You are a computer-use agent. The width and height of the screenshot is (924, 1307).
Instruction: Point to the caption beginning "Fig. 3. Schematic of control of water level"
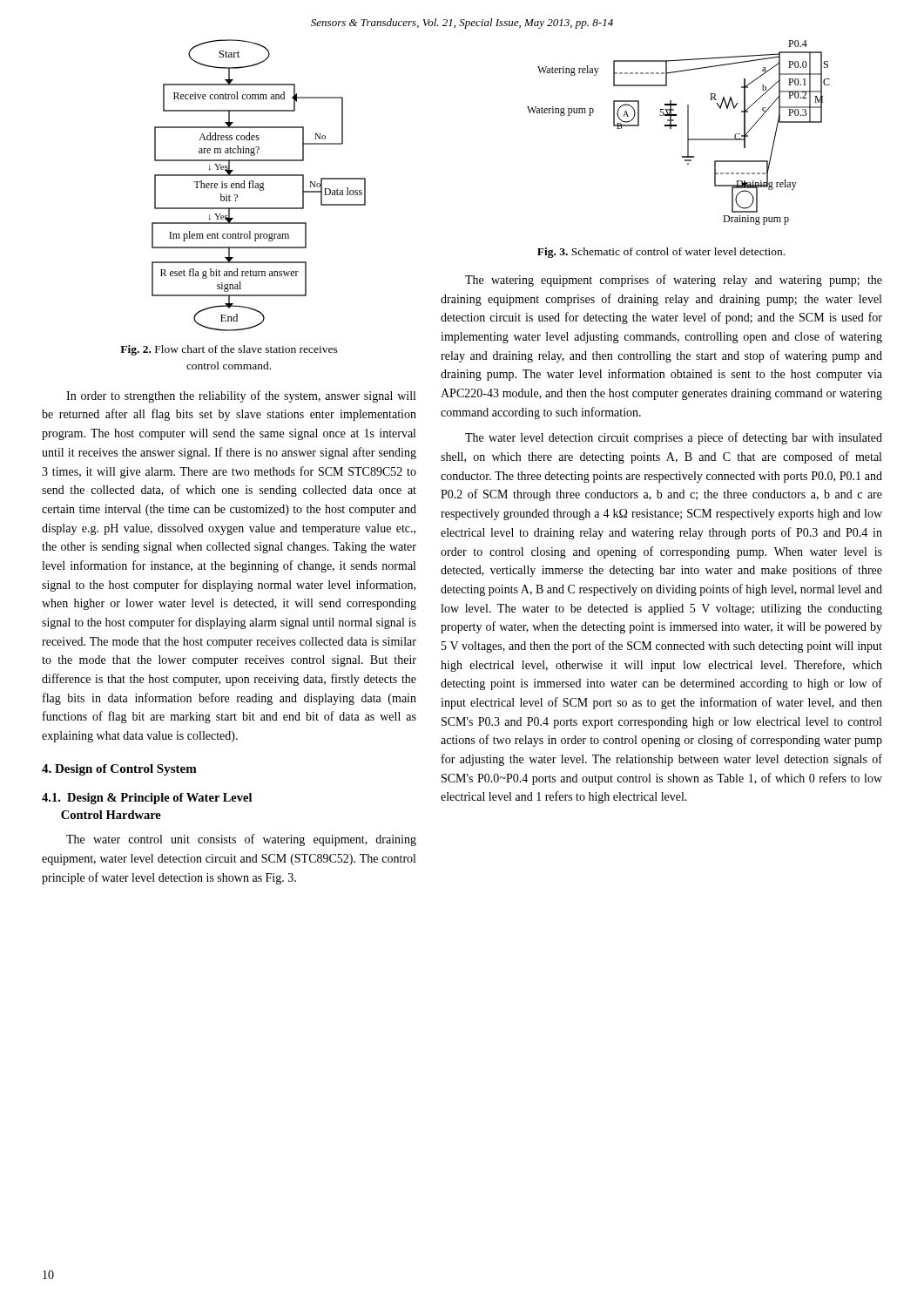coord(661,251)
